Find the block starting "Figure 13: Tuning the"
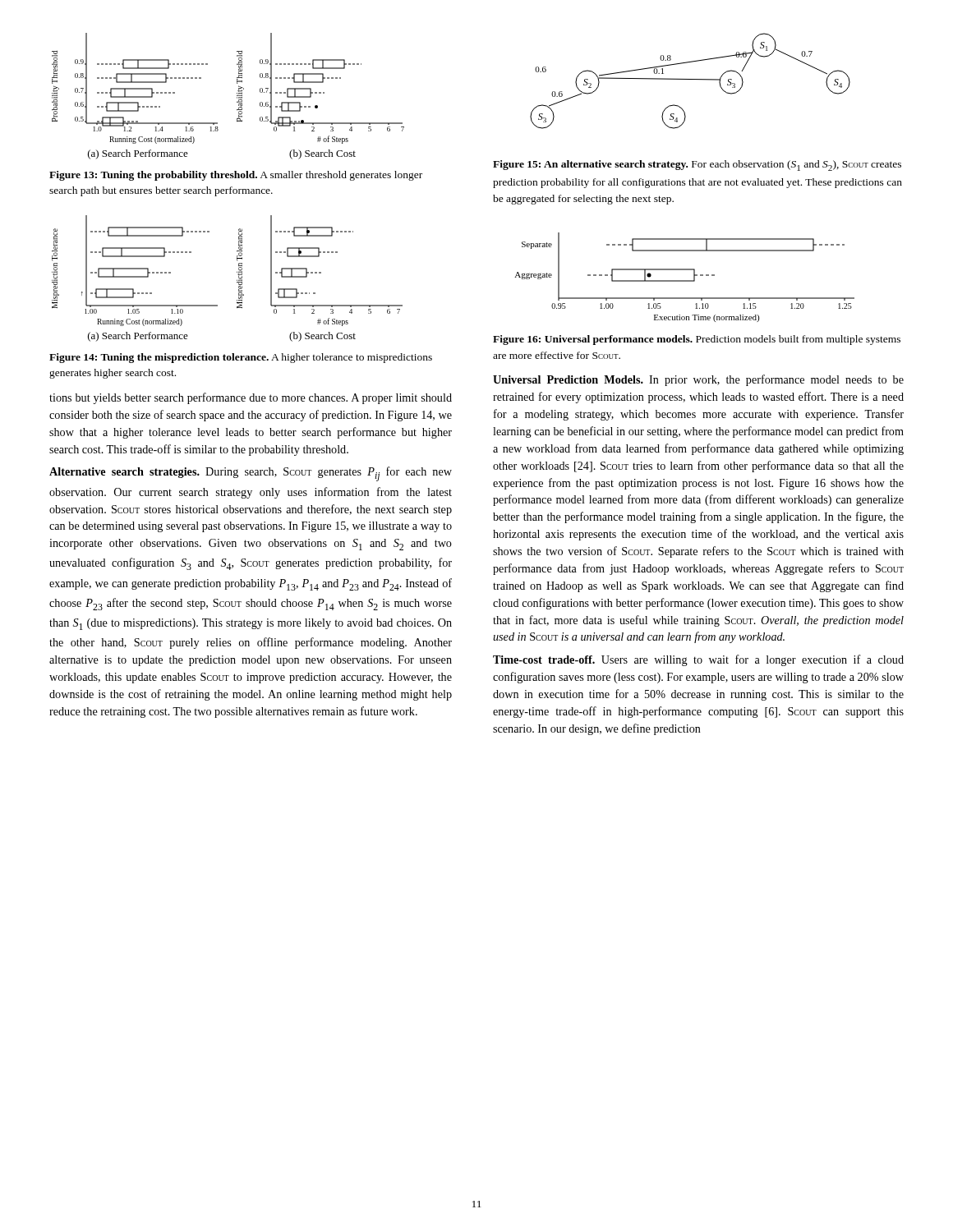953x1232 pixels. click(x=236, y=182)
